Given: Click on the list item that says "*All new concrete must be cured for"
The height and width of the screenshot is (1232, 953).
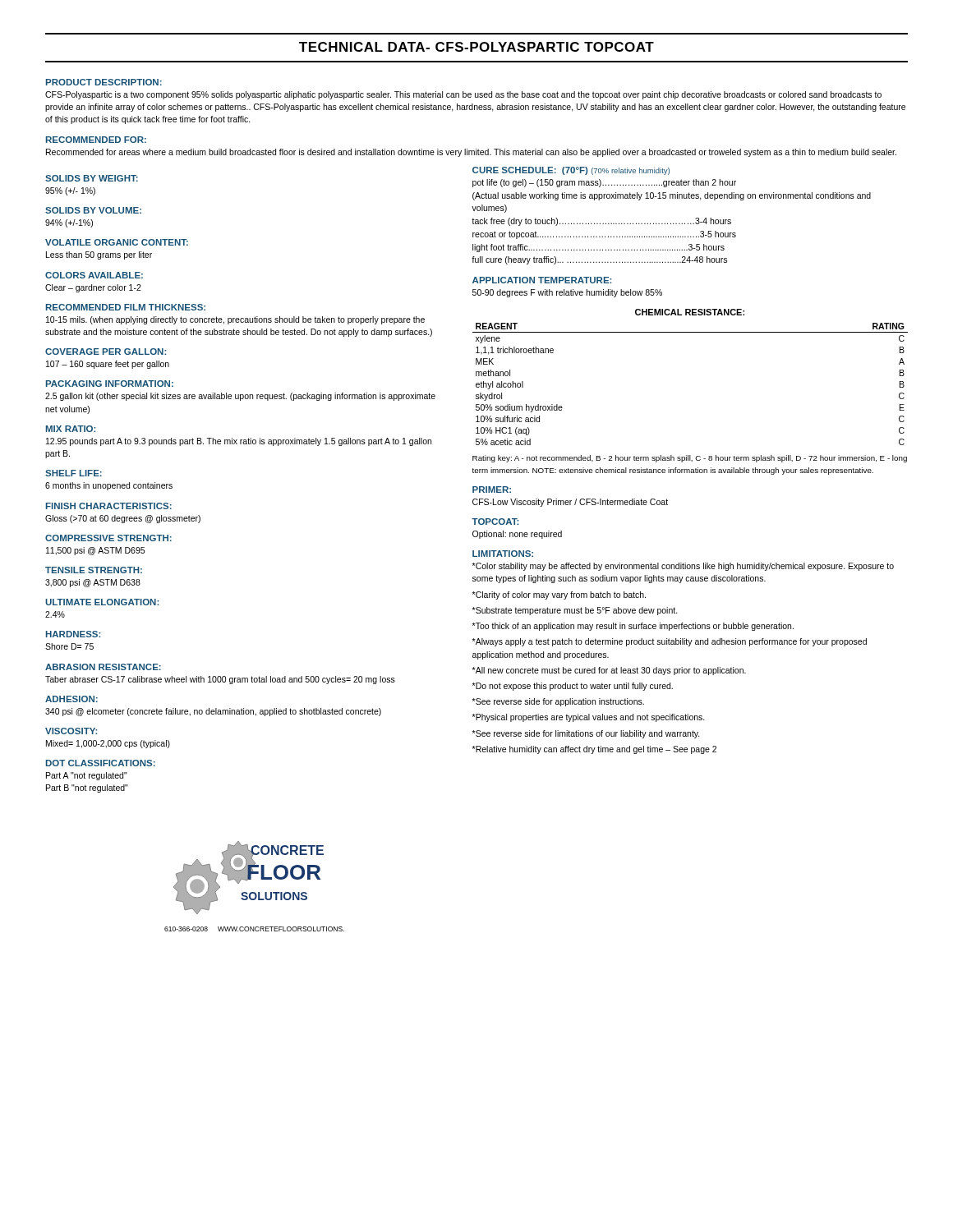Looking at the screenshot, I should [609, 670].
